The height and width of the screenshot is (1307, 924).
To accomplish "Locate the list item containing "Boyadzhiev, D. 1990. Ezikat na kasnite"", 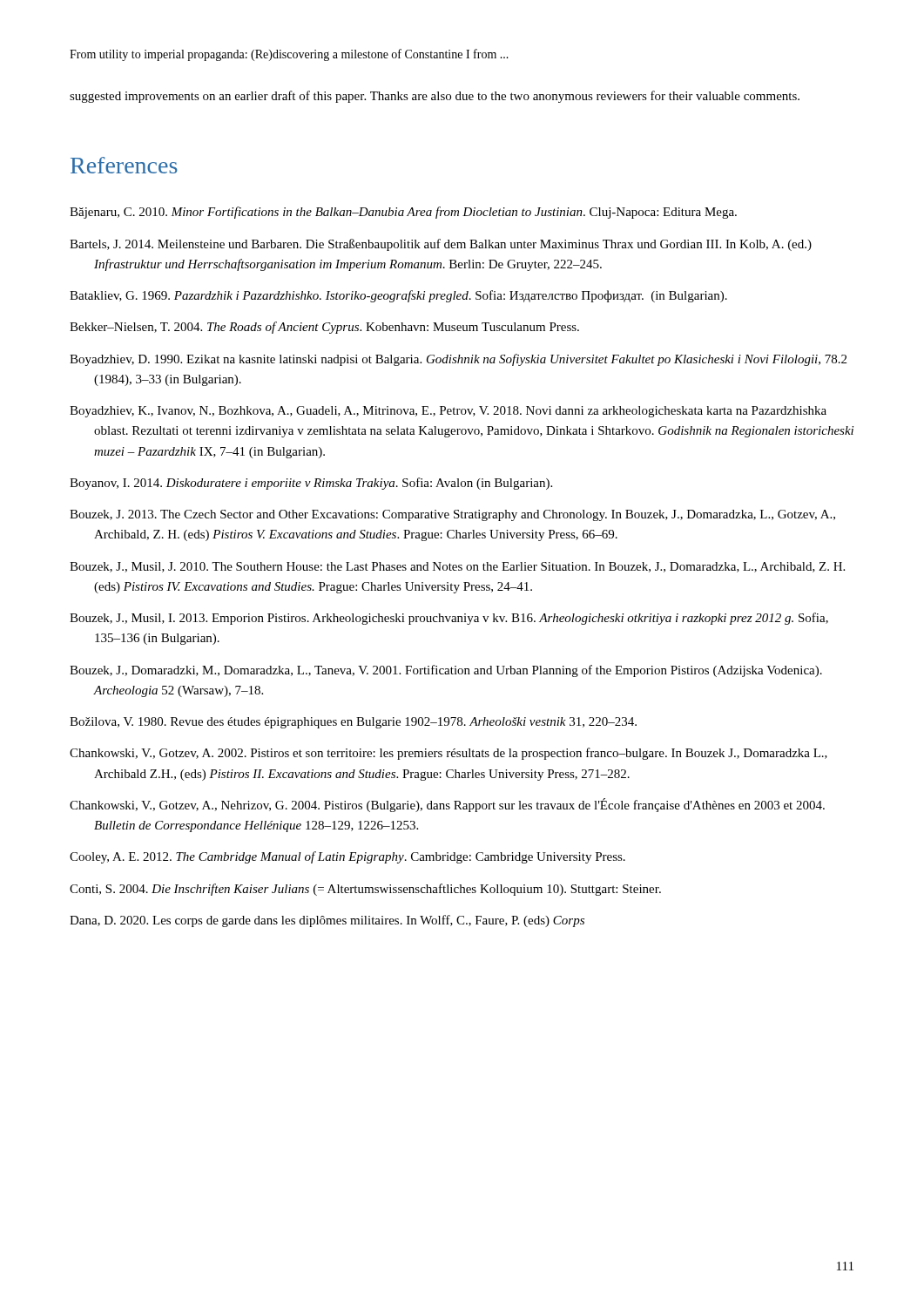I will pyautogui.click(x=459, y=369).
